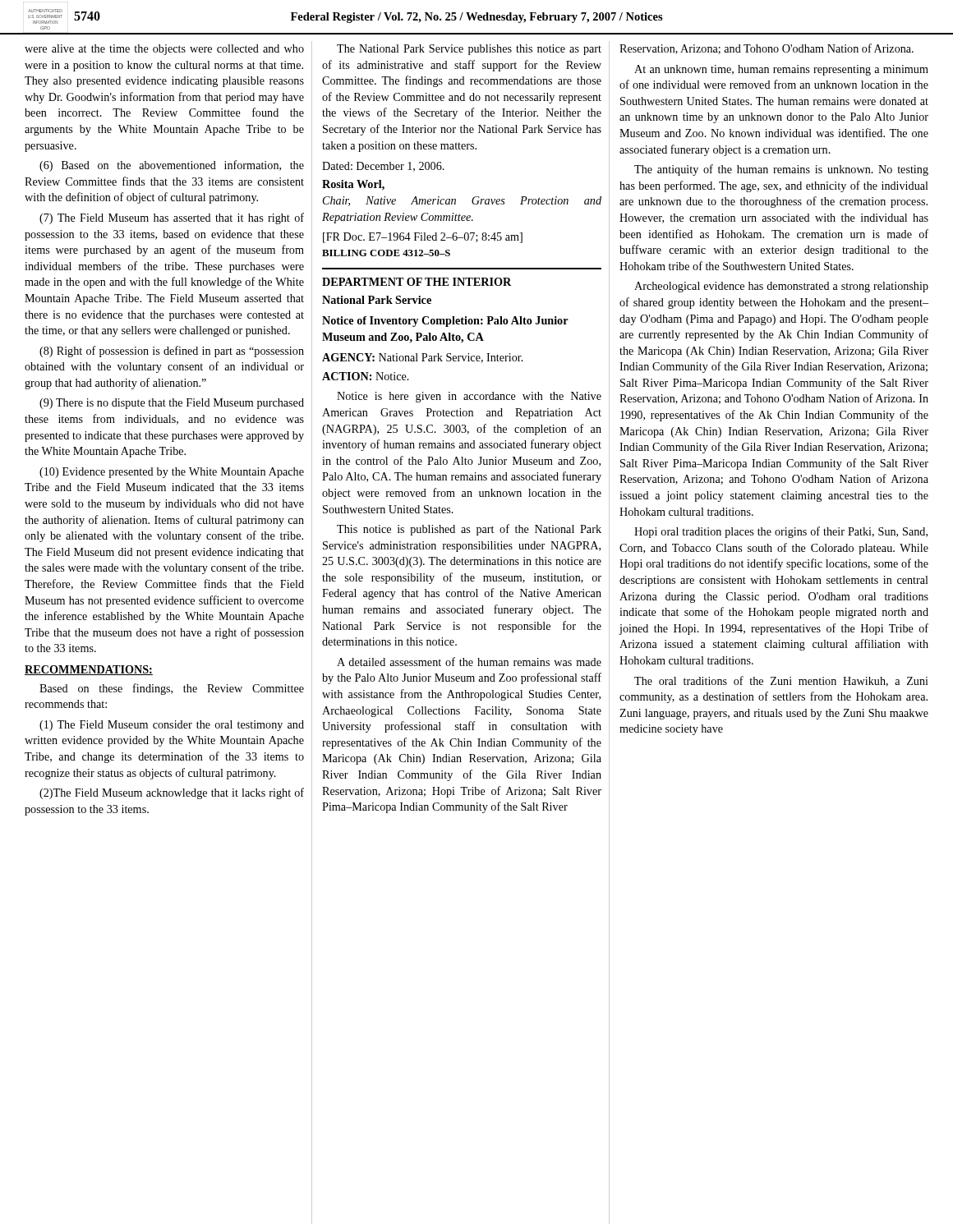The height and width of the screenshot is (1232, 953).
Task: Find the text block with the text "(9) There is no dispute that"
Action: tap(164, 428)
